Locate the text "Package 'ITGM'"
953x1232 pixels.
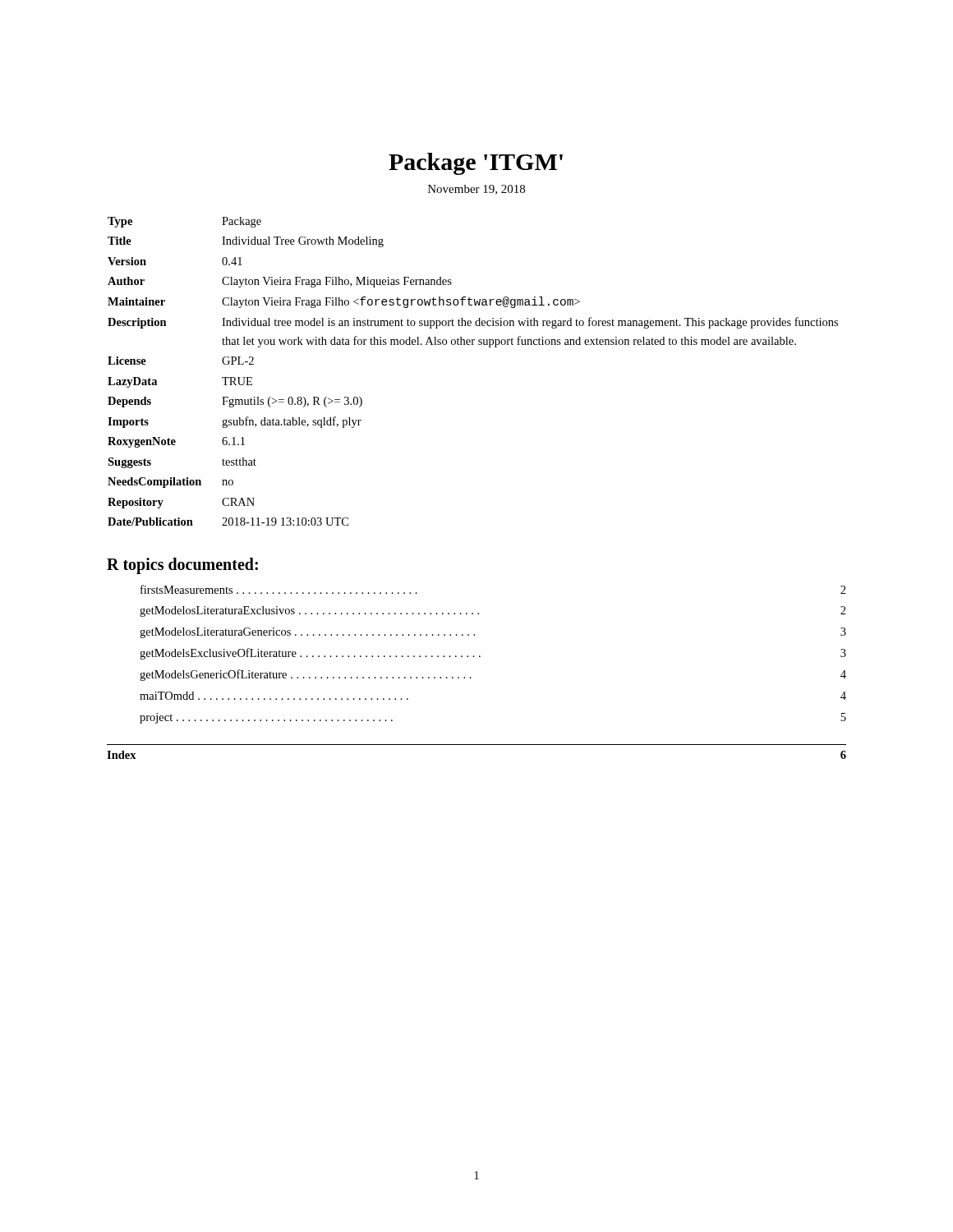tap(476, 161)
